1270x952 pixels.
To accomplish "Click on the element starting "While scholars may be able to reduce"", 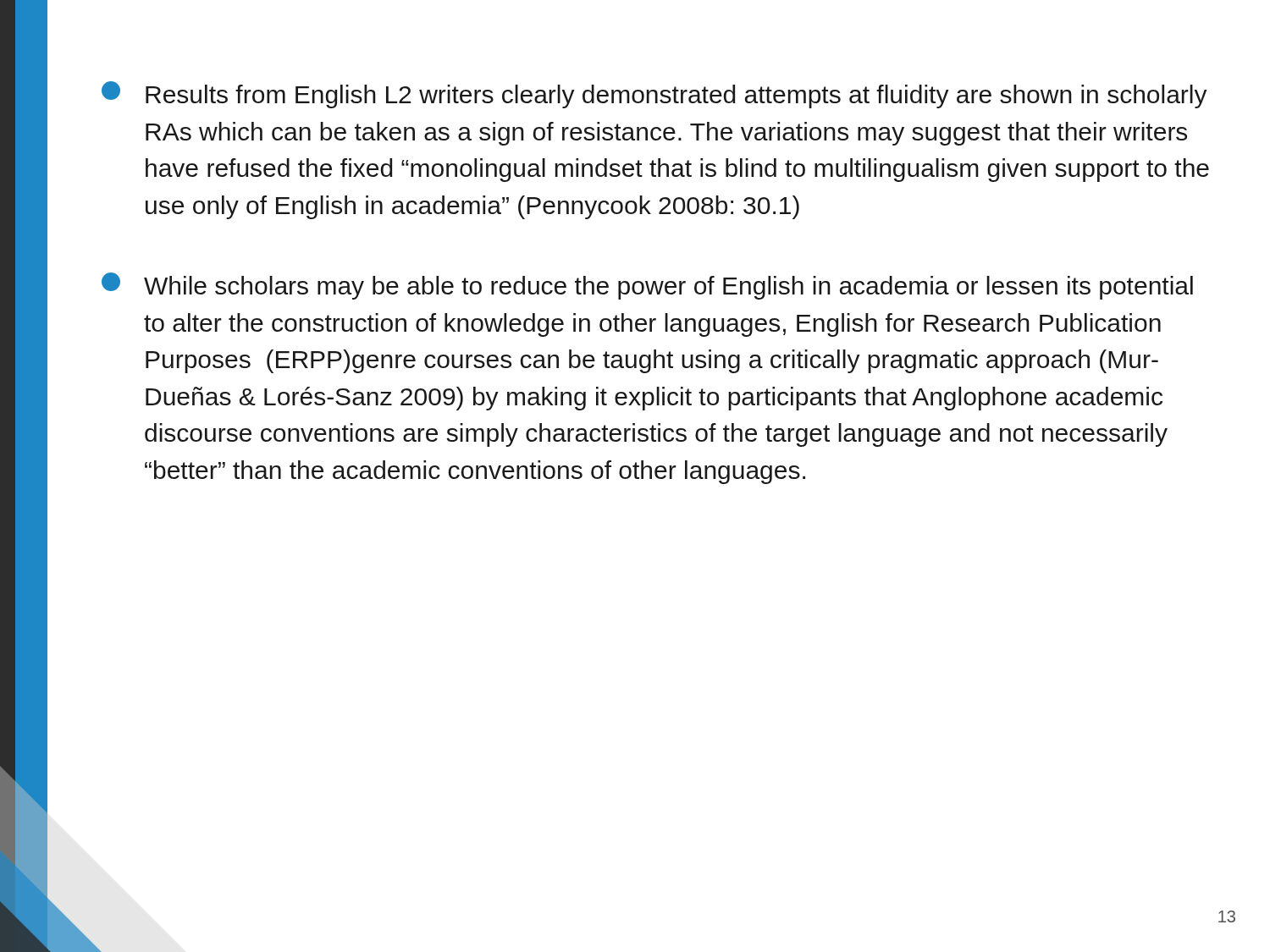I will [660, 378].
